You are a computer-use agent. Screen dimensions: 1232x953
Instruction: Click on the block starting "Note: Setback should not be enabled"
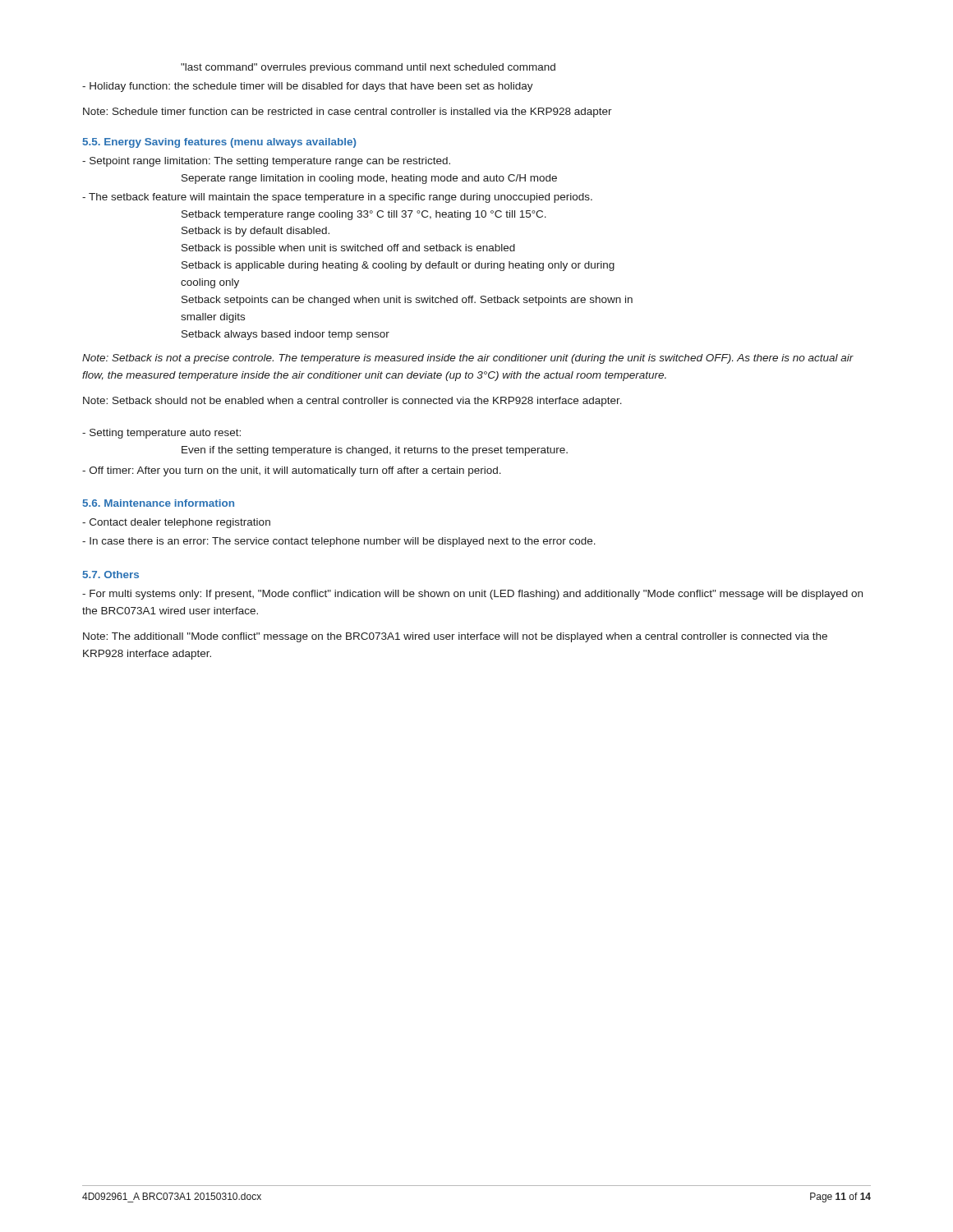352,400
